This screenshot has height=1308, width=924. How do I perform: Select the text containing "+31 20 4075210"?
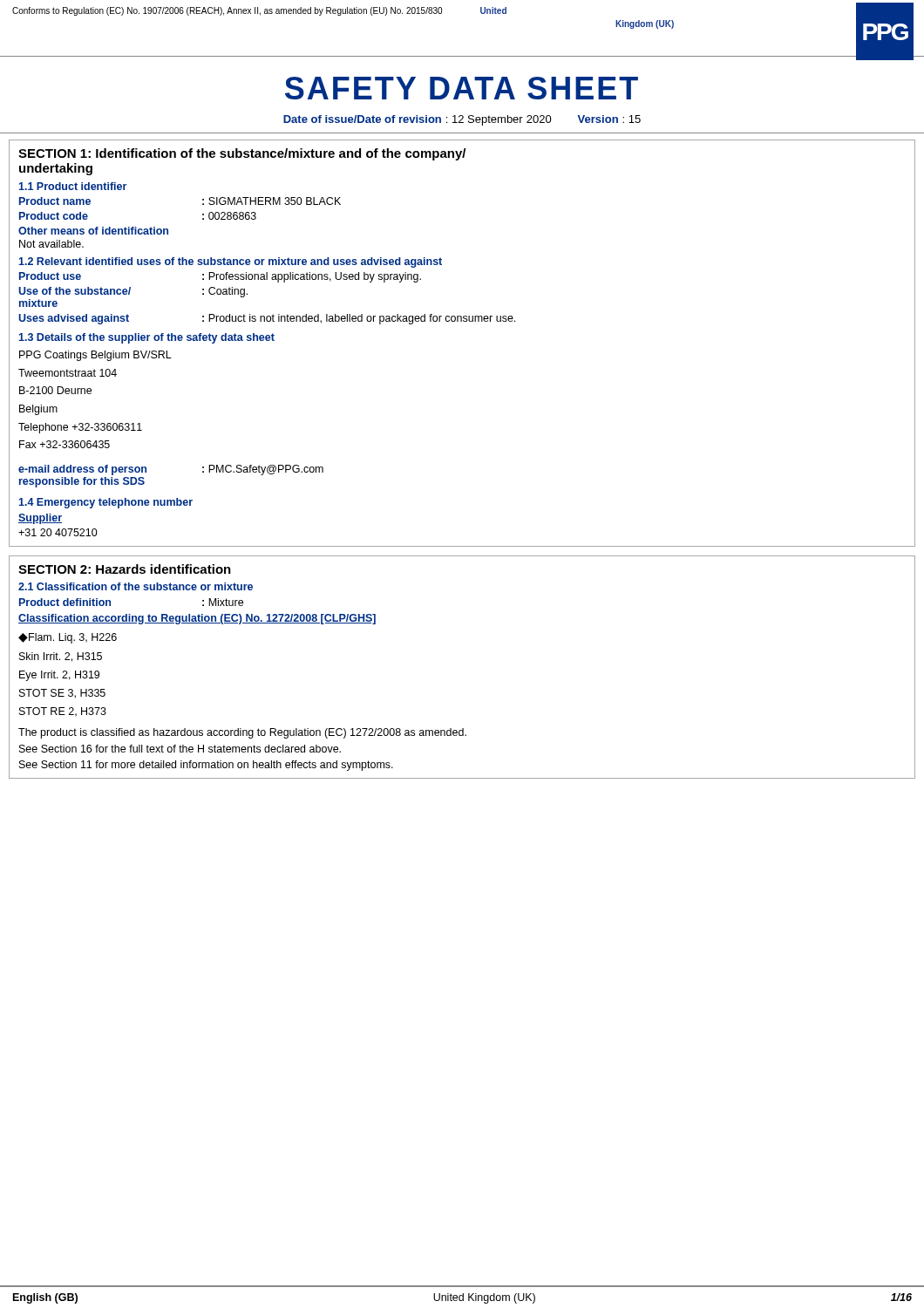pyautogui.click(x=58, y=533)
